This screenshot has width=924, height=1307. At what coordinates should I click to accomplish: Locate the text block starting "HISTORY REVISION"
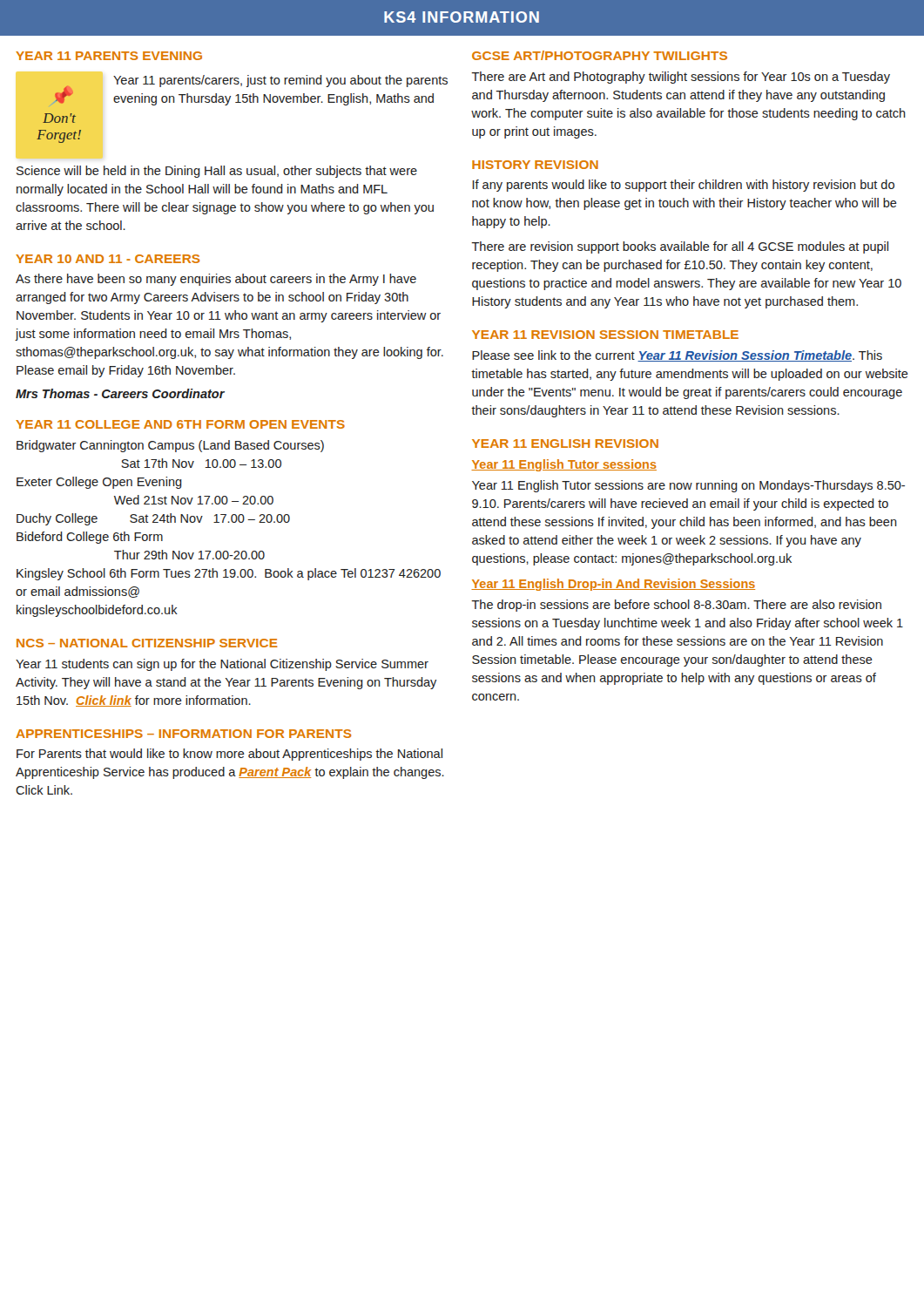tap(535, 164)
